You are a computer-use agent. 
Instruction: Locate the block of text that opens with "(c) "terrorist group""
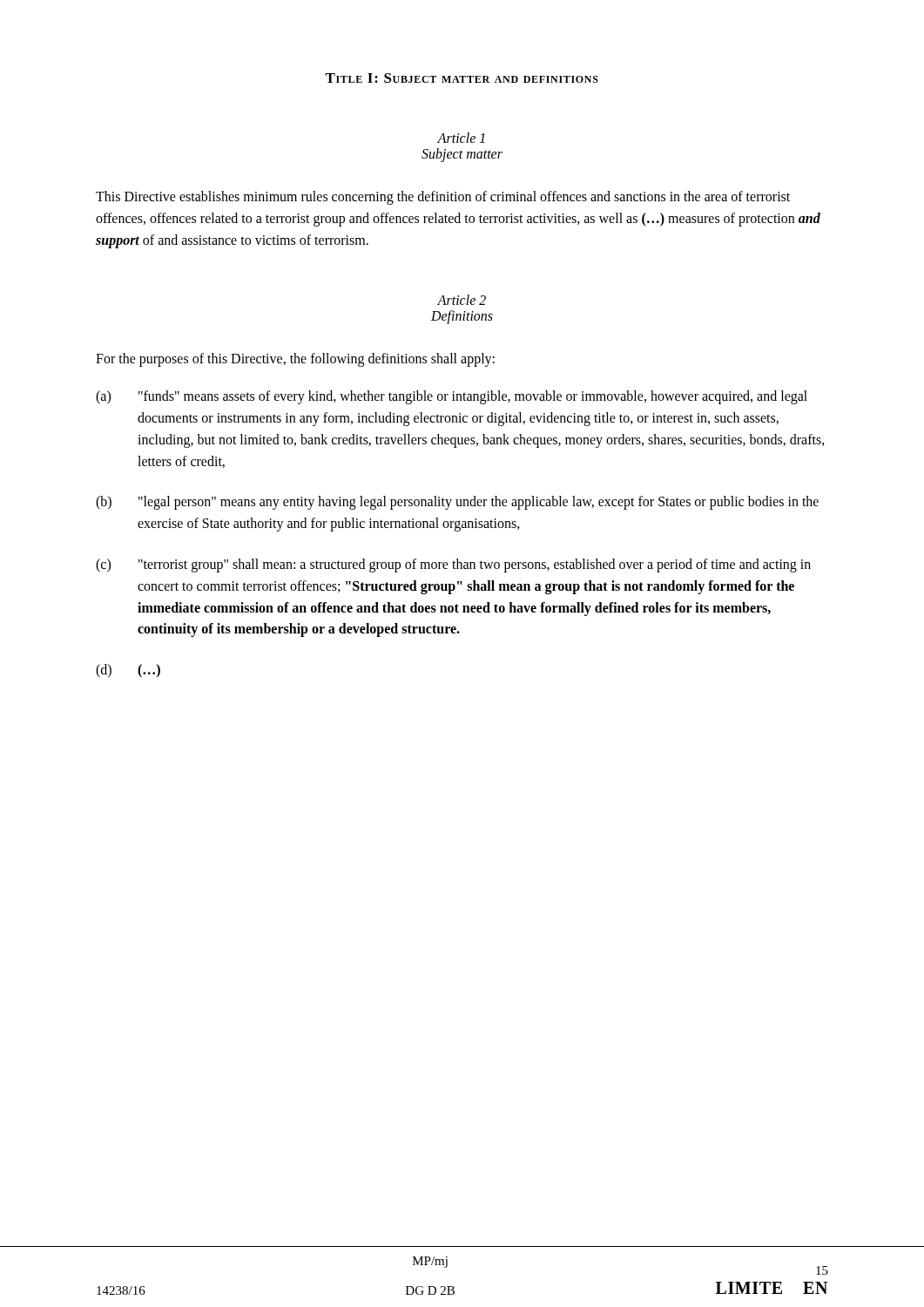(x=462, y=597)
